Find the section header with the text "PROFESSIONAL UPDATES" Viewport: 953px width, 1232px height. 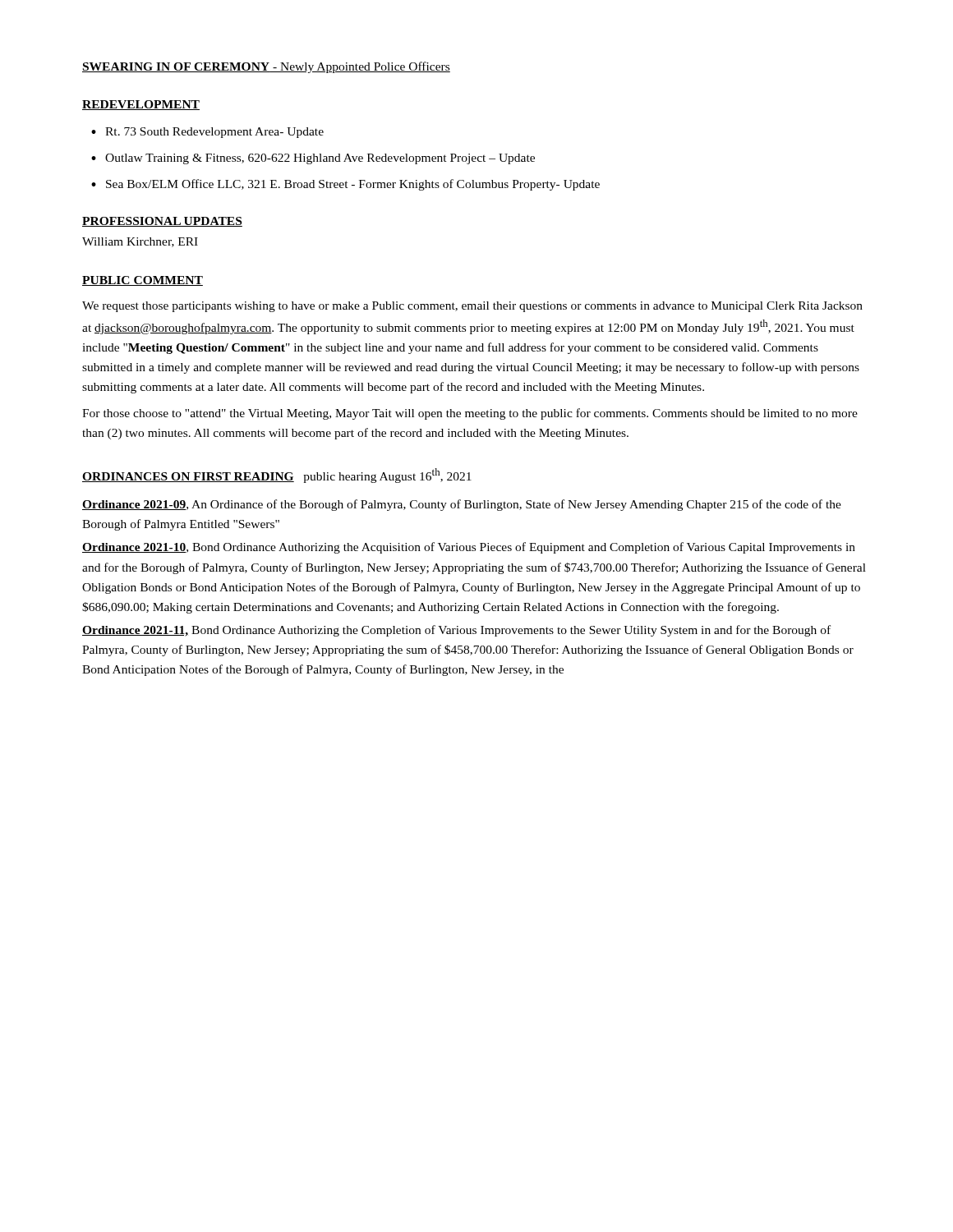coord(162,221)
